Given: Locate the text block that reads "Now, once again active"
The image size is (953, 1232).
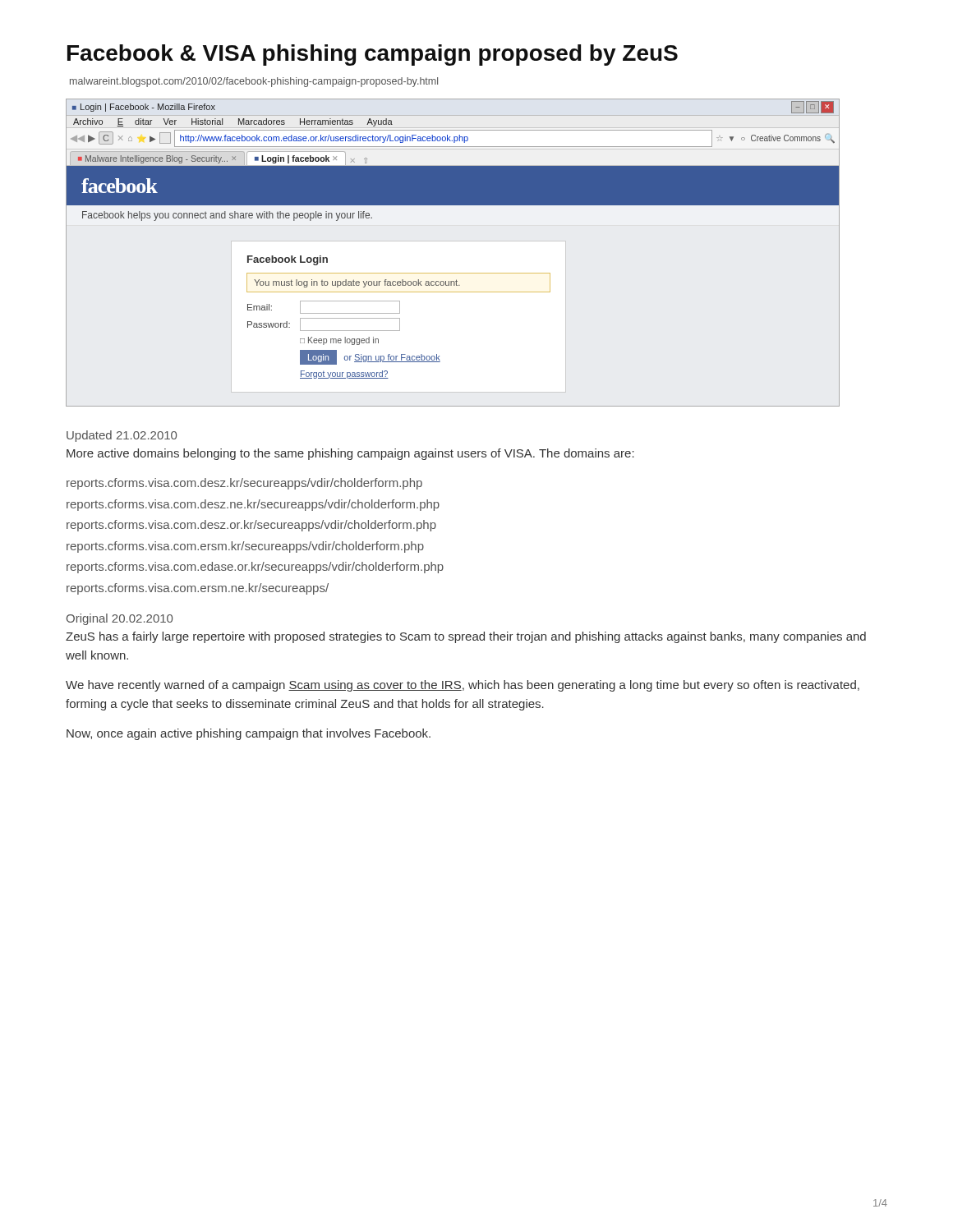Looking at the screenshot, I should pos(249,733).
